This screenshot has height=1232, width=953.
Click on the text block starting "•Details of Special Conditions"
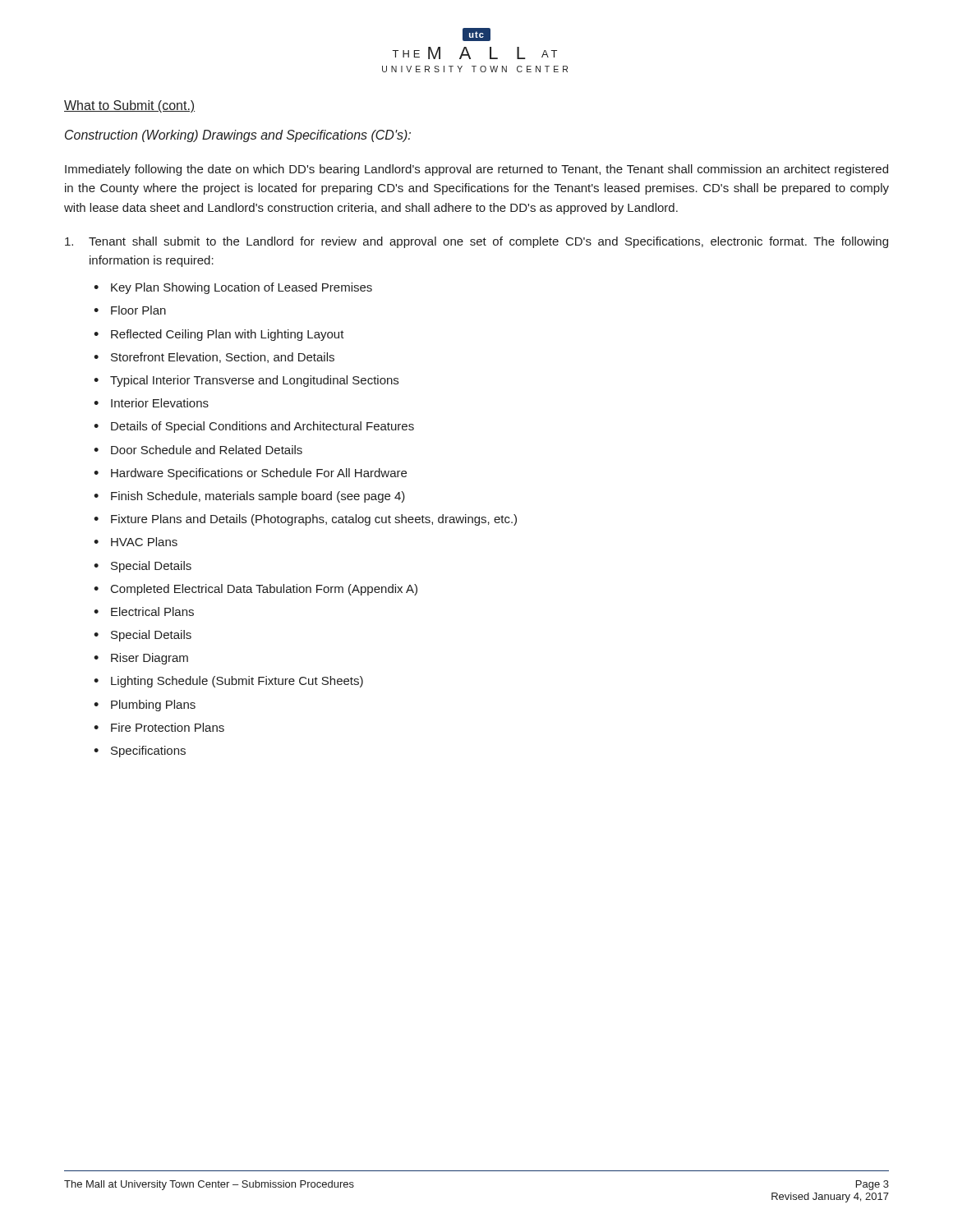[x=254, y=427]
